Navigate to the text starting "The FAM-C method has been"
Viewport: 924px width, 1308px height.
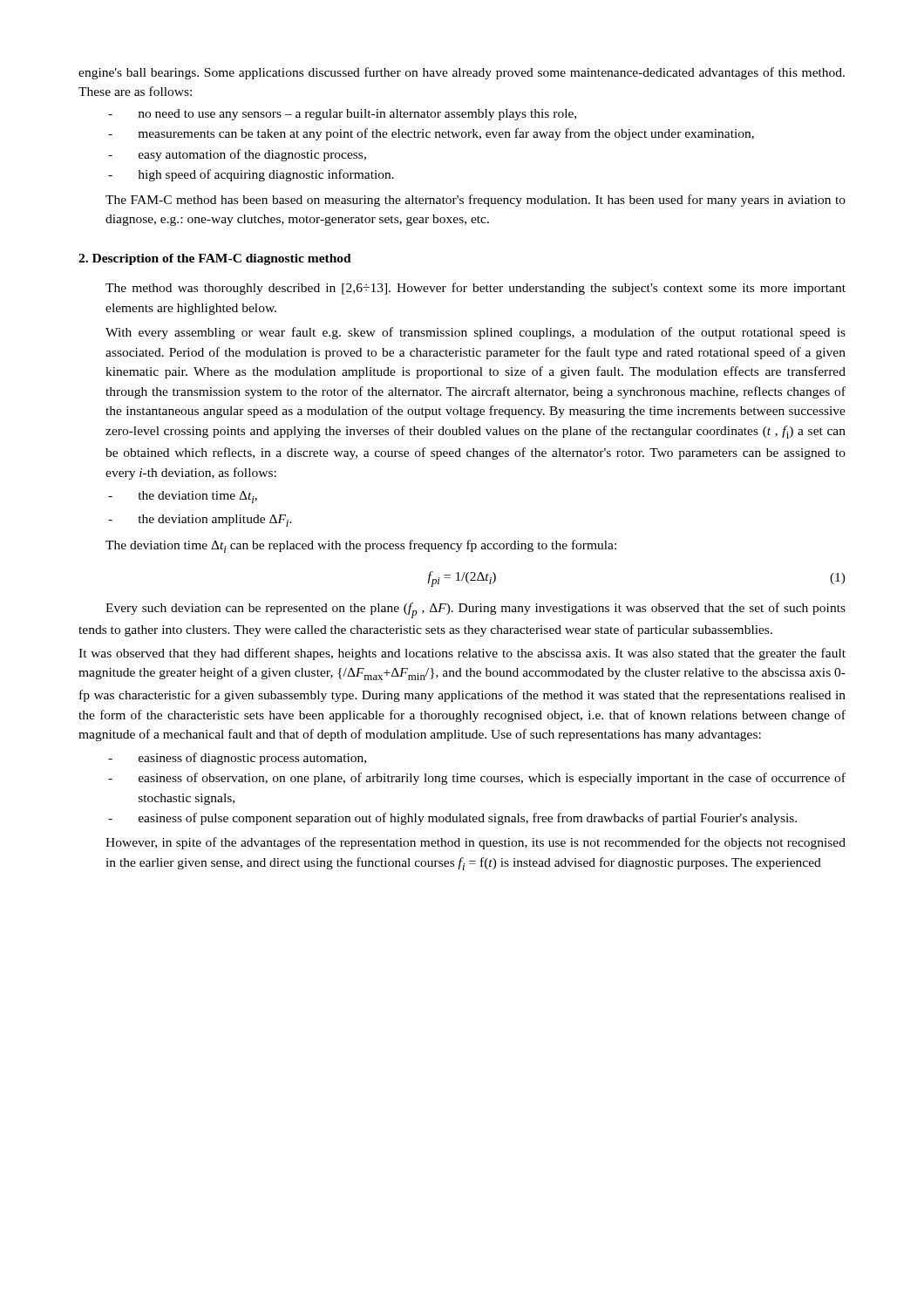462,210
